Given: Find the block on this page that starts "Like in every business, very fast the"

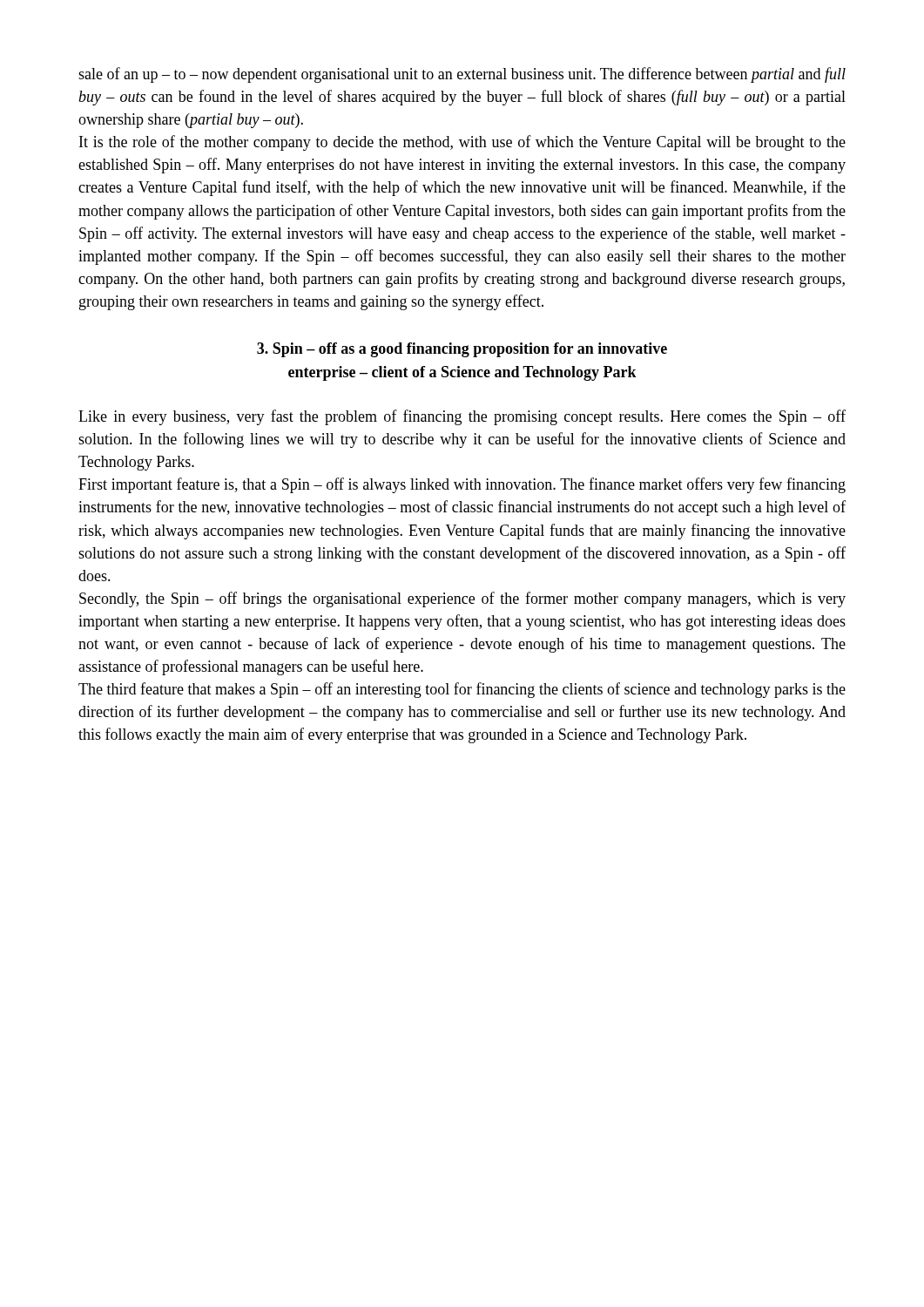Looking at the screenshot, I should point(462,417).
